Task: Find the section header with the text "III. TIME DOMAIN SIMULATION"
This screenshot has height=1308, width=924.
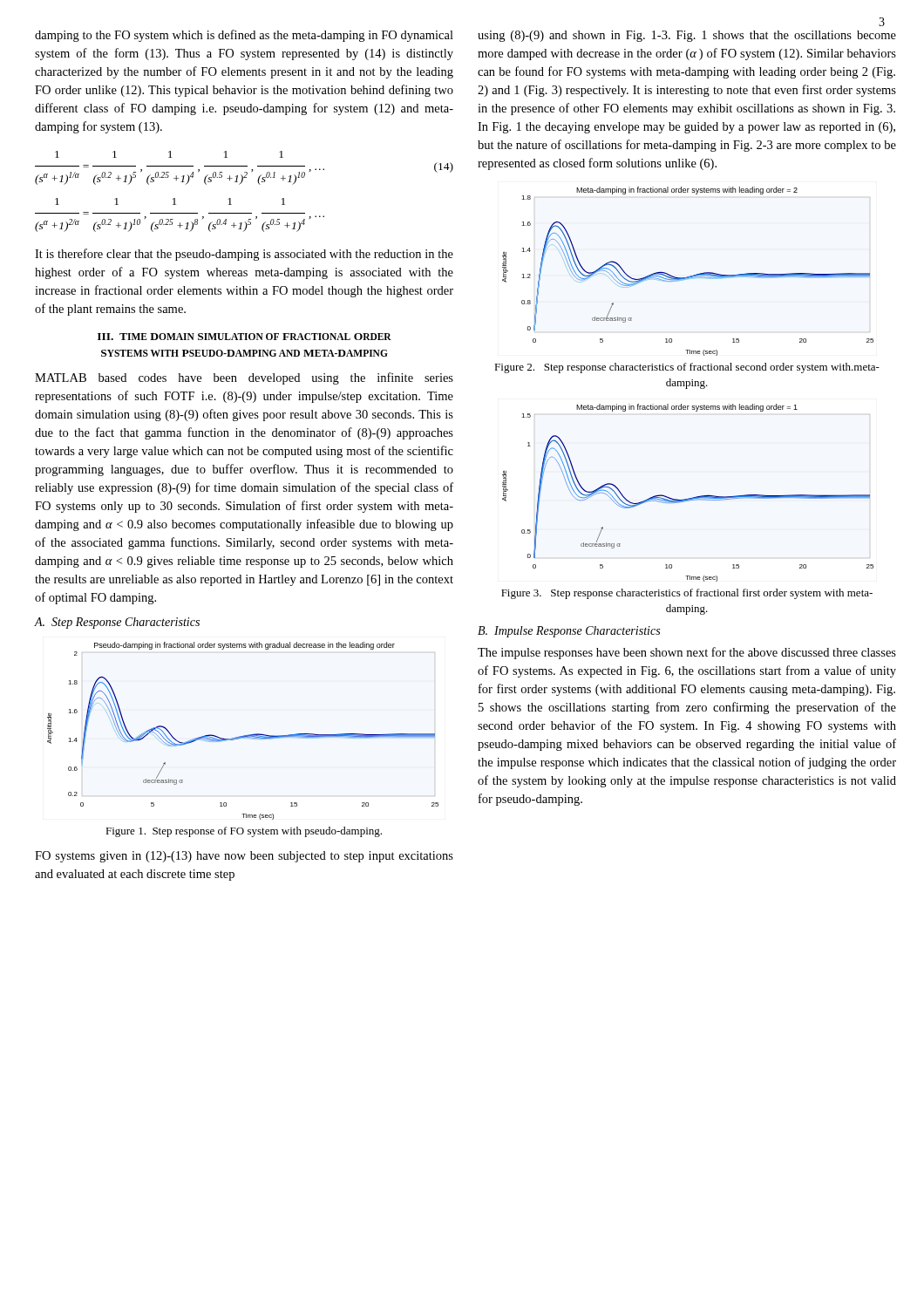Action: click(x=244, y=344)
